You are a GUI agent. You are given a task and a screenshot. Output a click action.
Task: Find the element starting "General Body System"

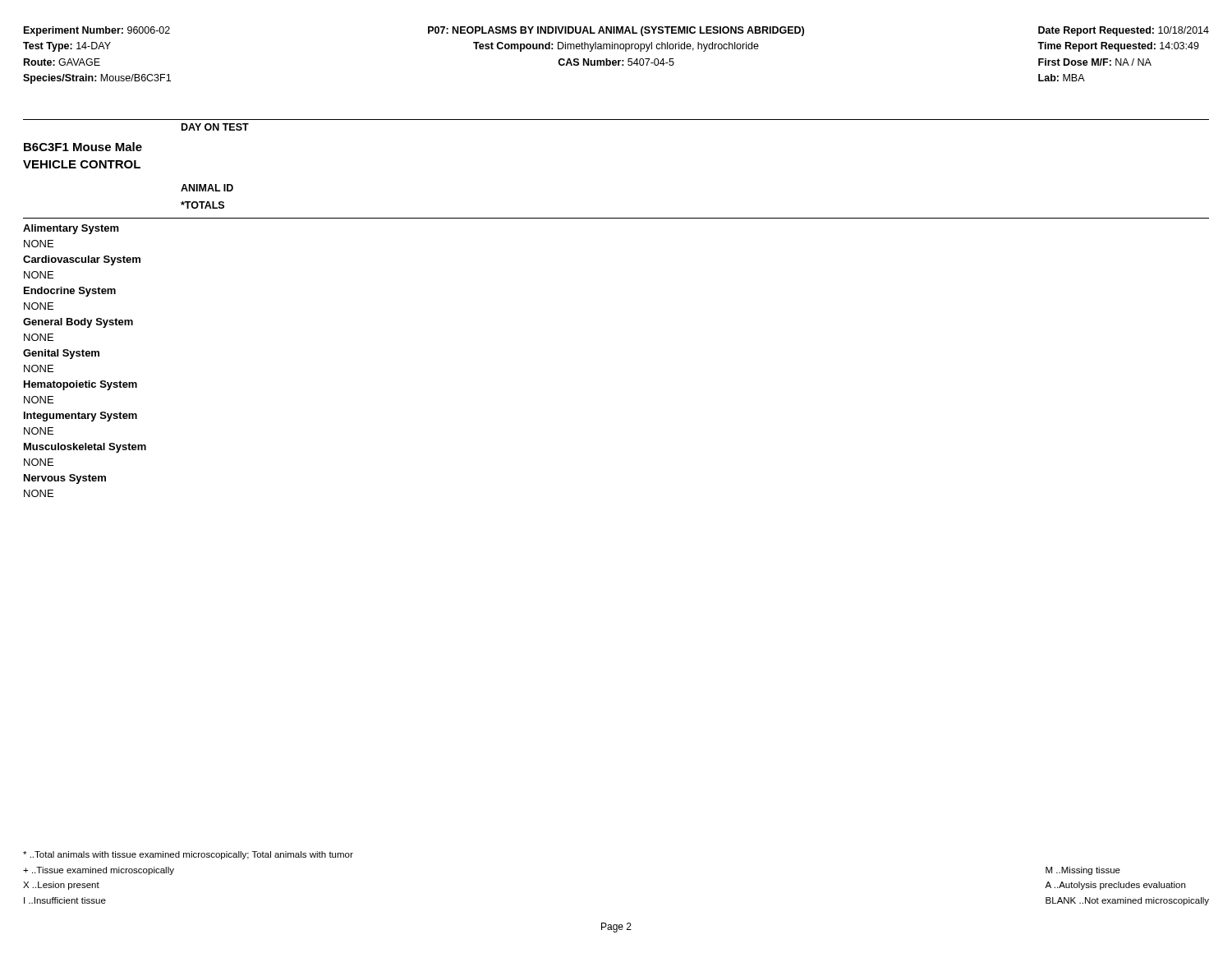78,323
